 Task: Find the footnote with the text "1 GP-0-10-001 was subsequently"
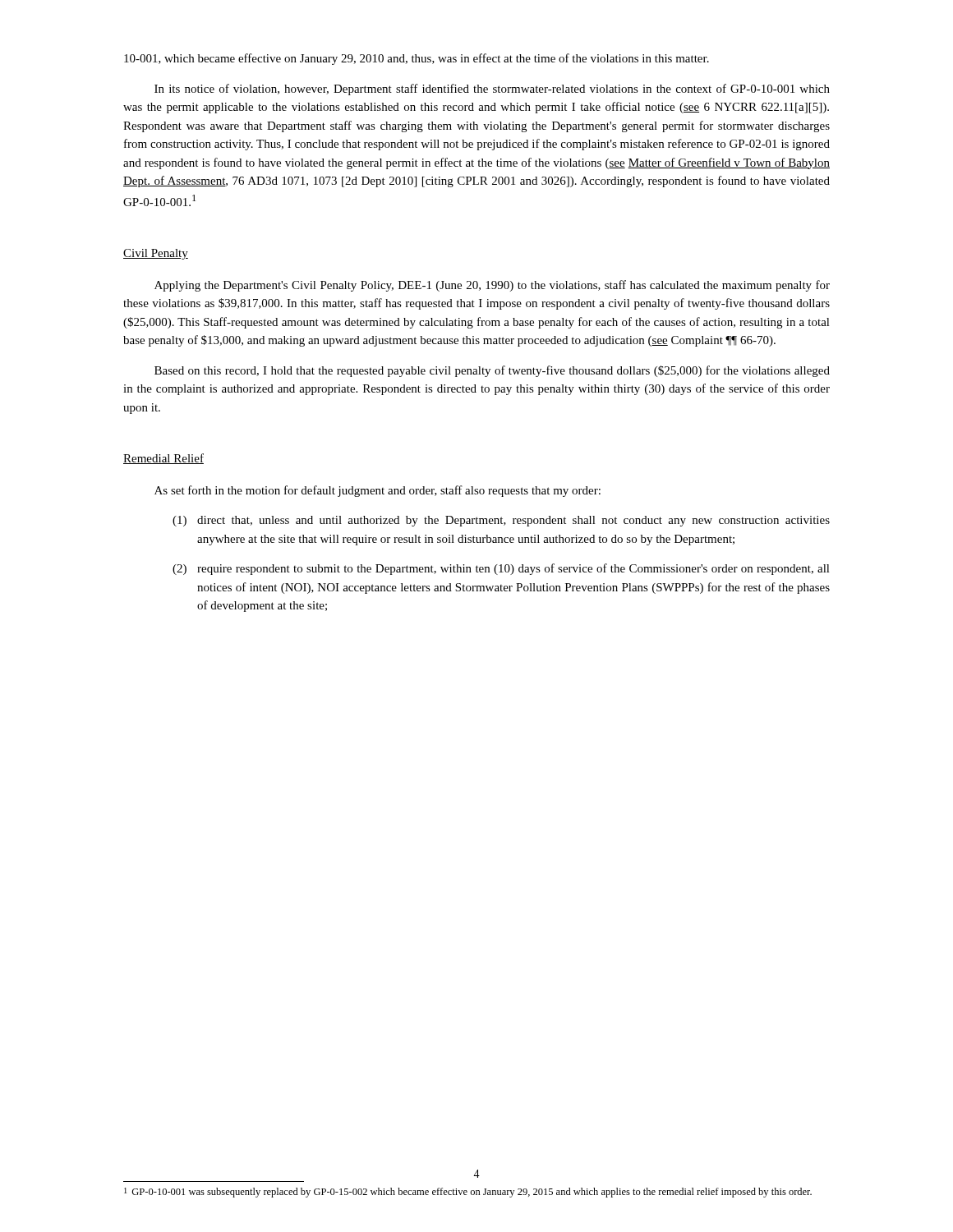pyautogui.click(x=468, y=1192)
